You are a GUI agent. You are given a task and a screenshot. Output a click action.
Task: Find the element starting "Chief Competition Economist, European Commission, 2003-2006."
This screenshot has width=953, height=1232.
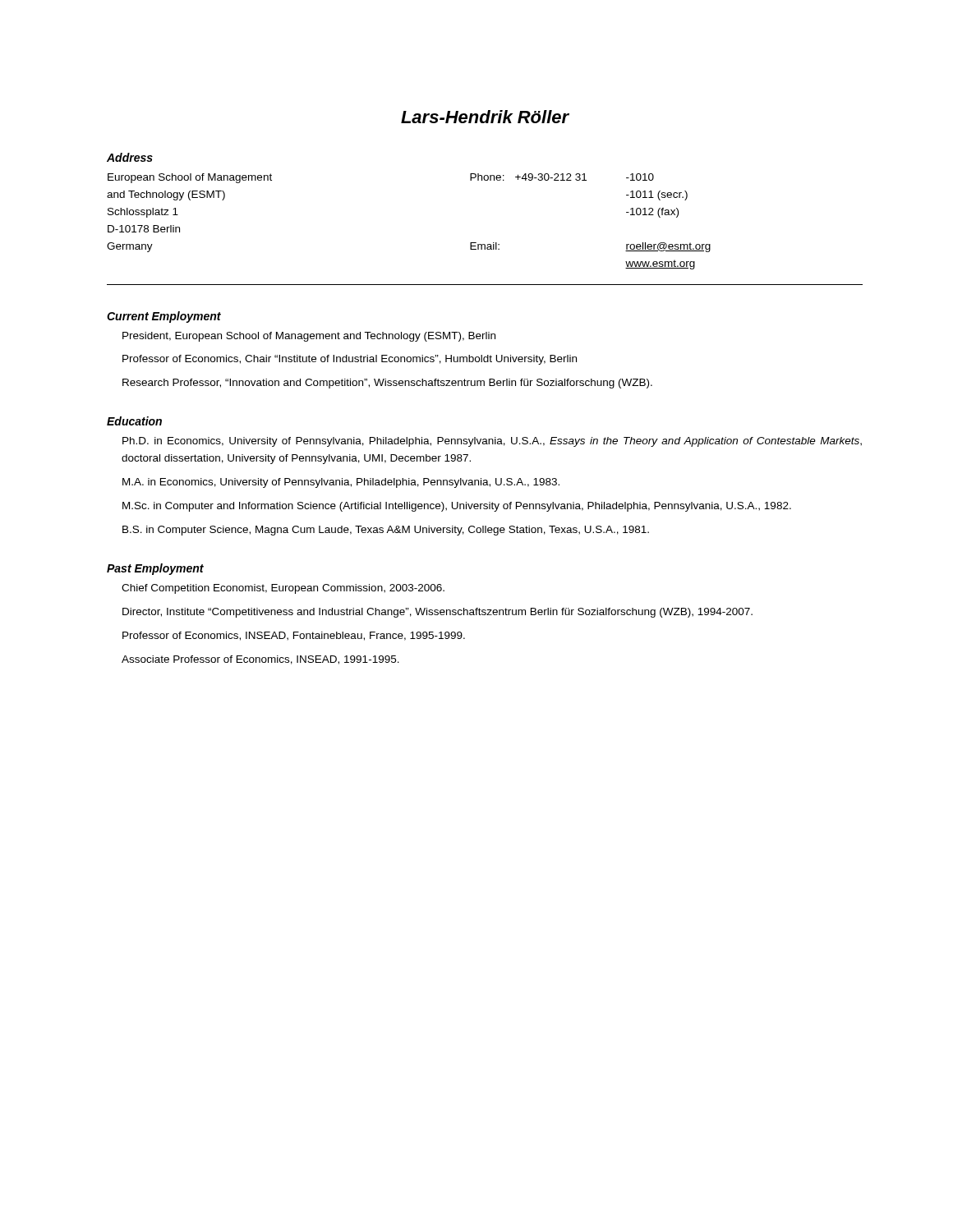click(x=283, y=588)
